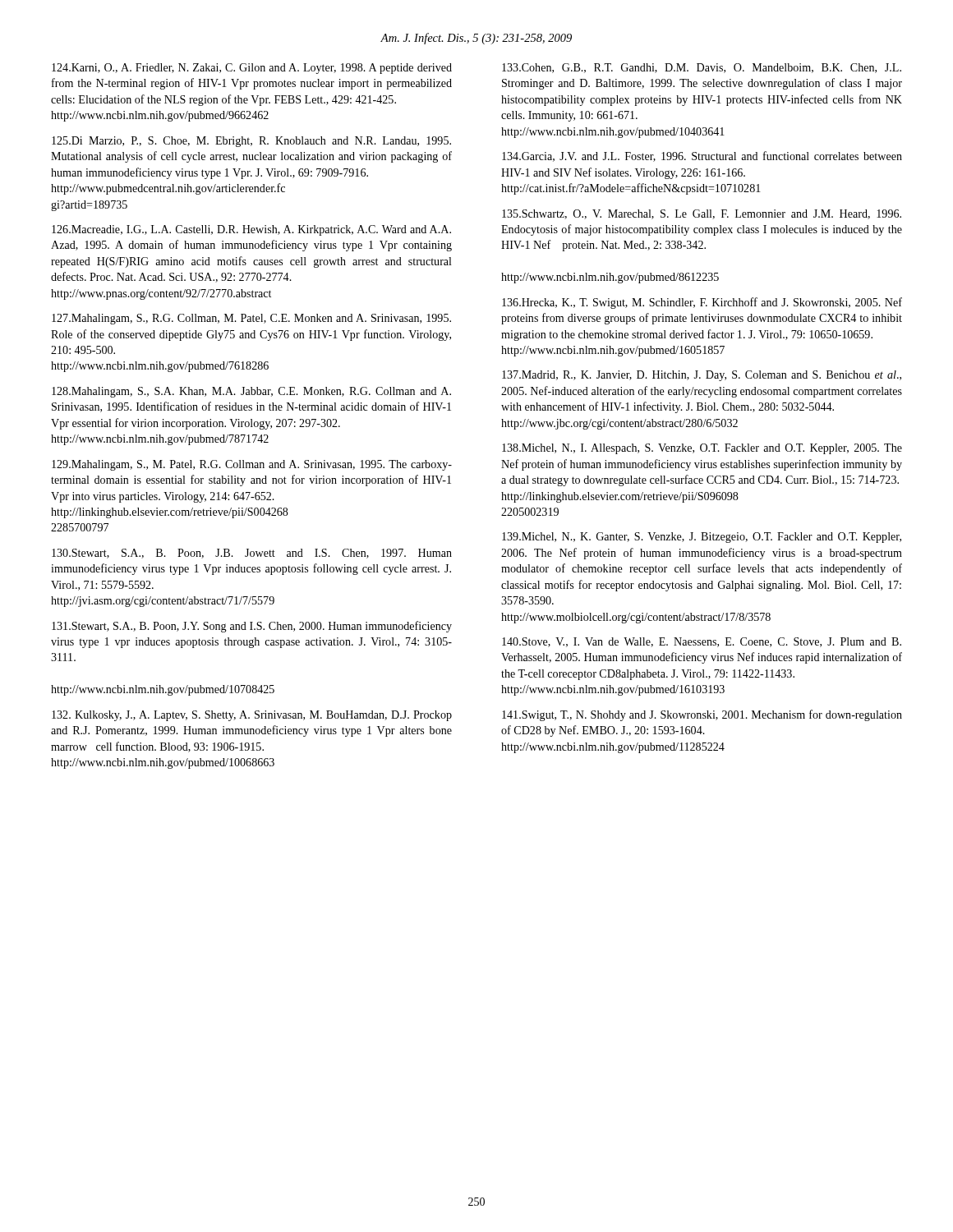Select the list item that says "126.Macreadie, I.G., L.A. Castelli,"
Image resolution: width=953 pixels, height=1232 pixels.
(x=251, y=262)
